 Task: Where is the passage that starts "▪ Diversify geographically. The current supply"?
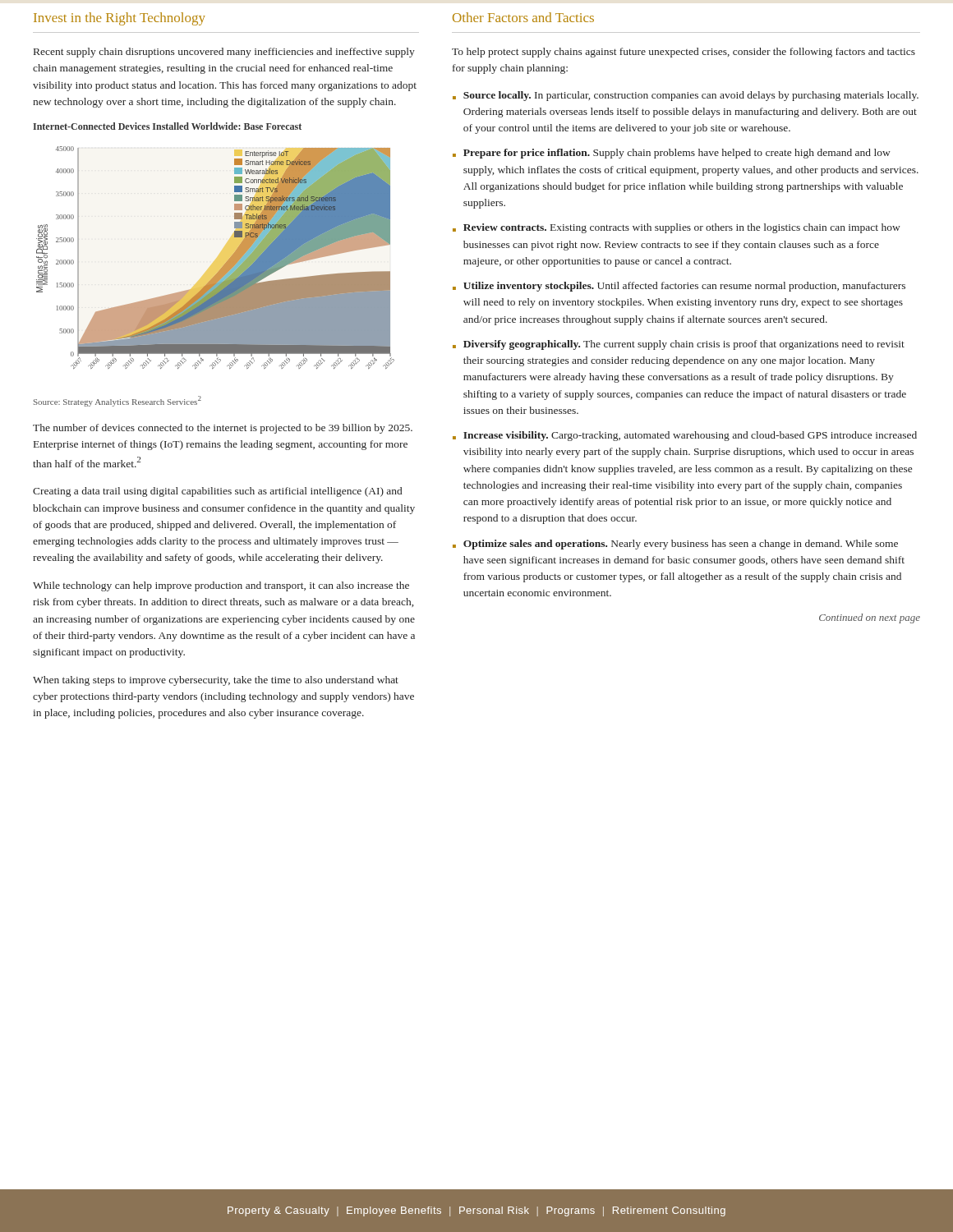[686, 377]
